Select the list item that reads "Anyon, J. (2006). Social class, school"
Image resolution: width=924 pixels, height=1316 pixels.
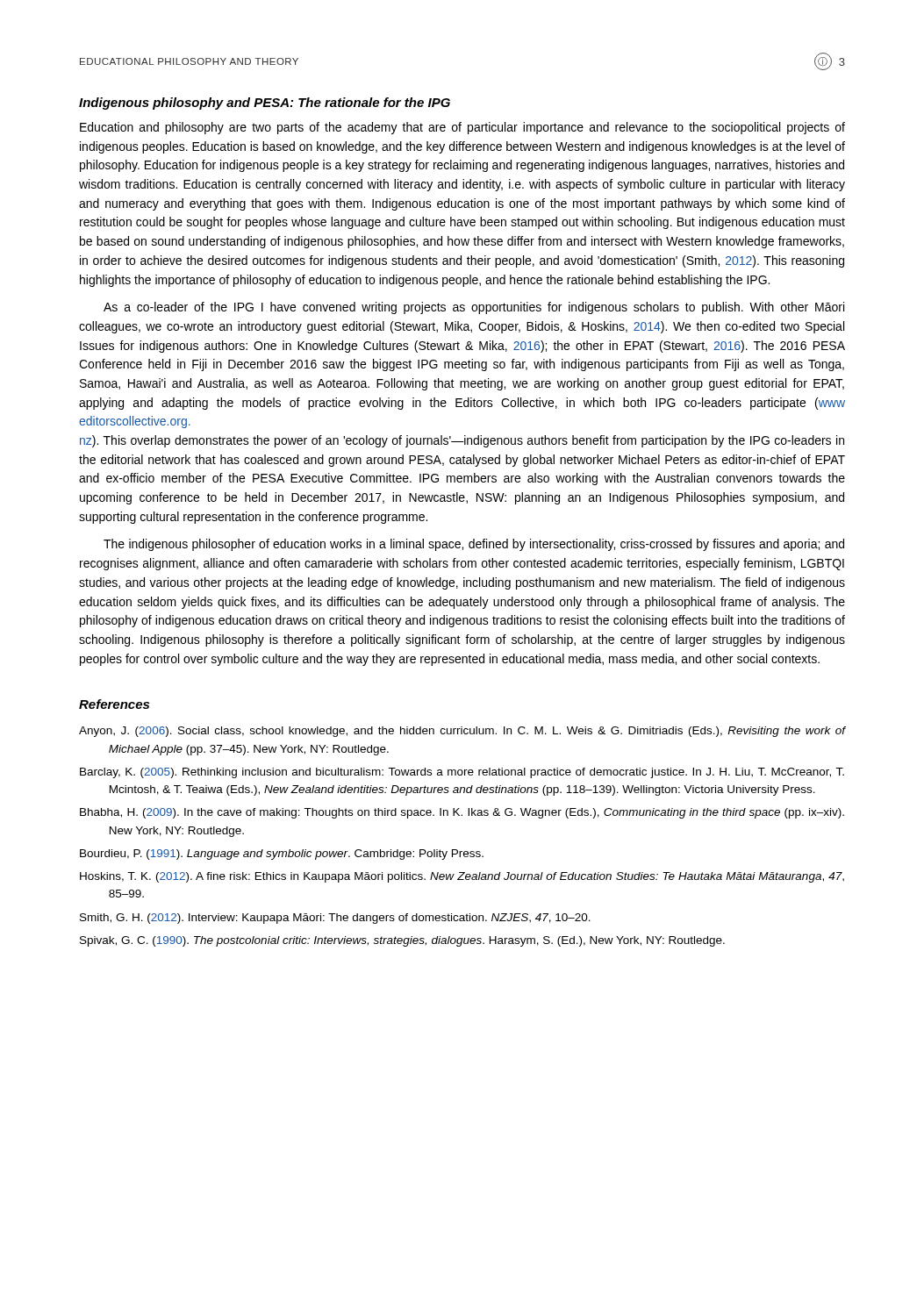(x=462, y=740)
